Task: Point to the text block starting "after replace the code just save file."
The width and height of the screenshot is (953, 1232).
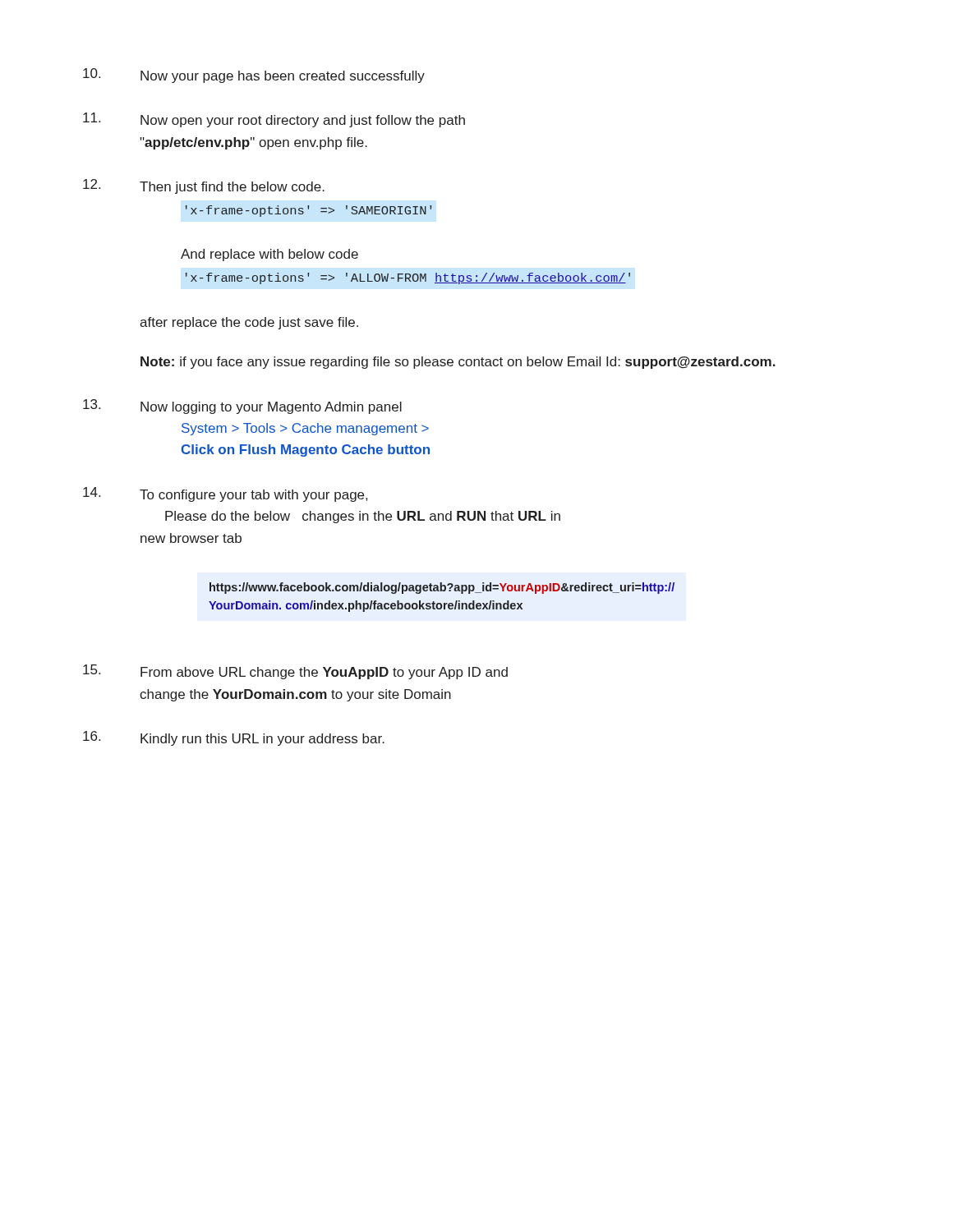Action: pos(250,322)
